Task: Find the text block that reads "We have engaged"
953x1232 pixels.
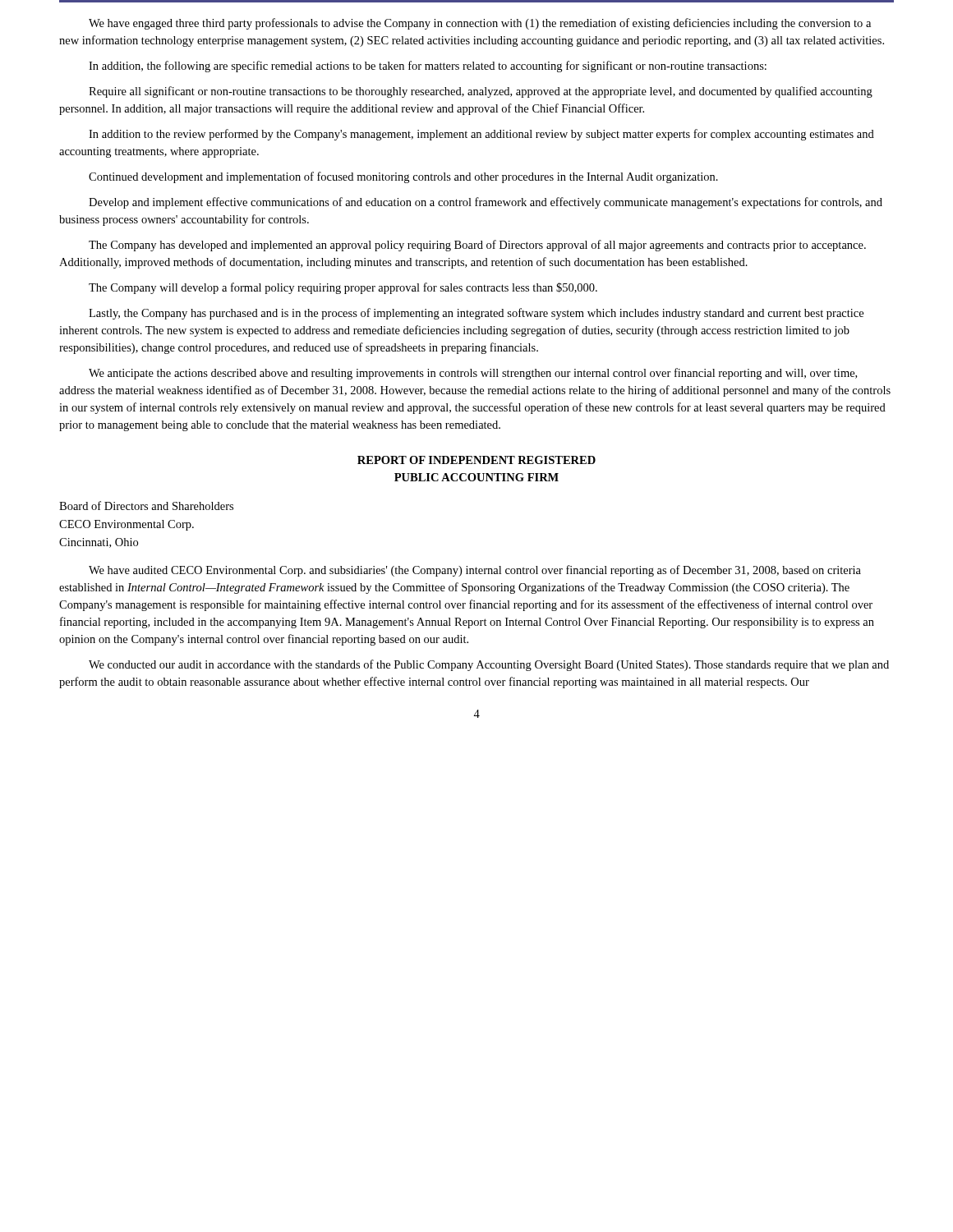Action: pos(476,32)
